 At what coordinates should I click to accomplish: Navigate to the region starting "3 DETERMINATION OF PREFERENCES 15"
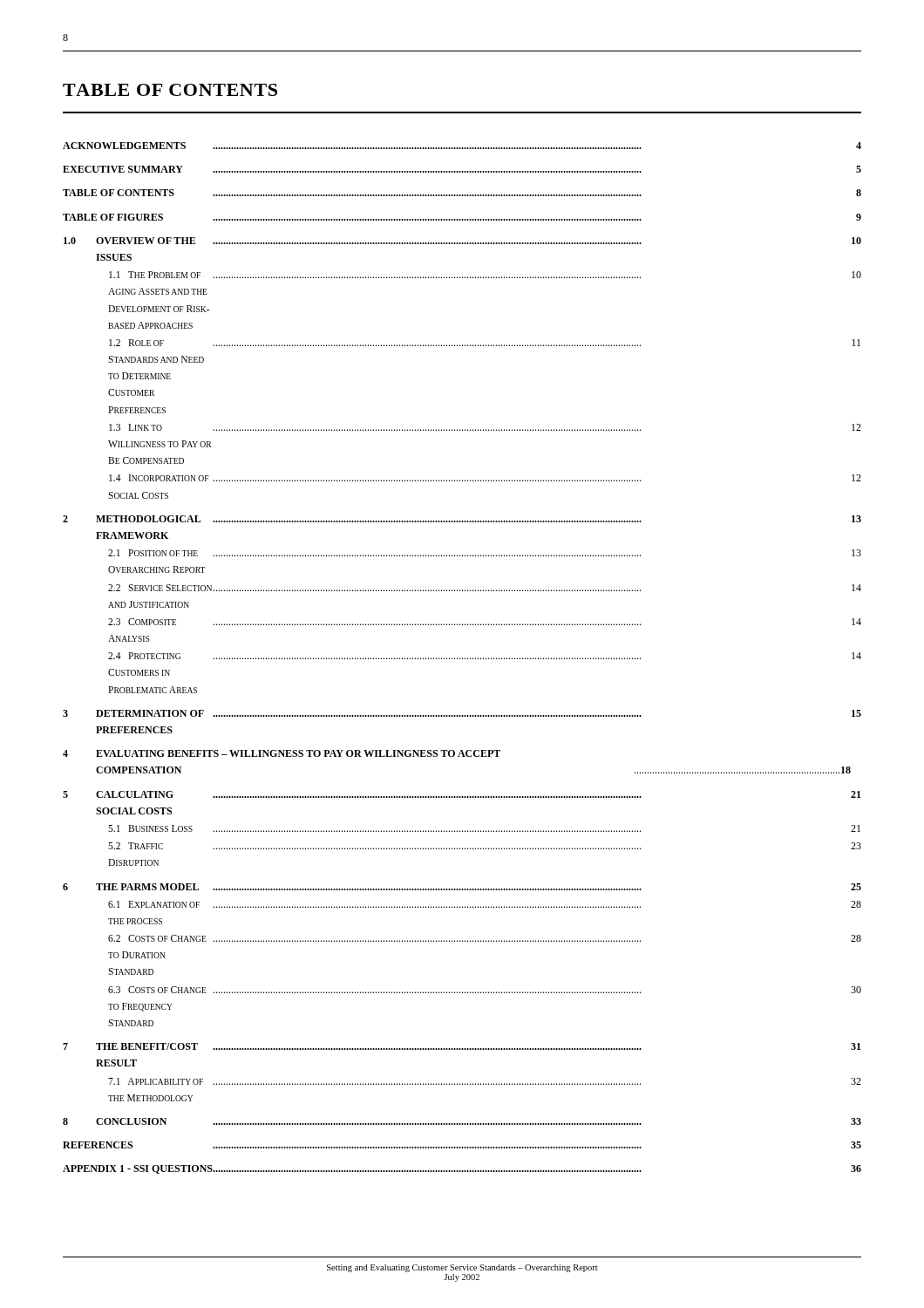(462, 719)
